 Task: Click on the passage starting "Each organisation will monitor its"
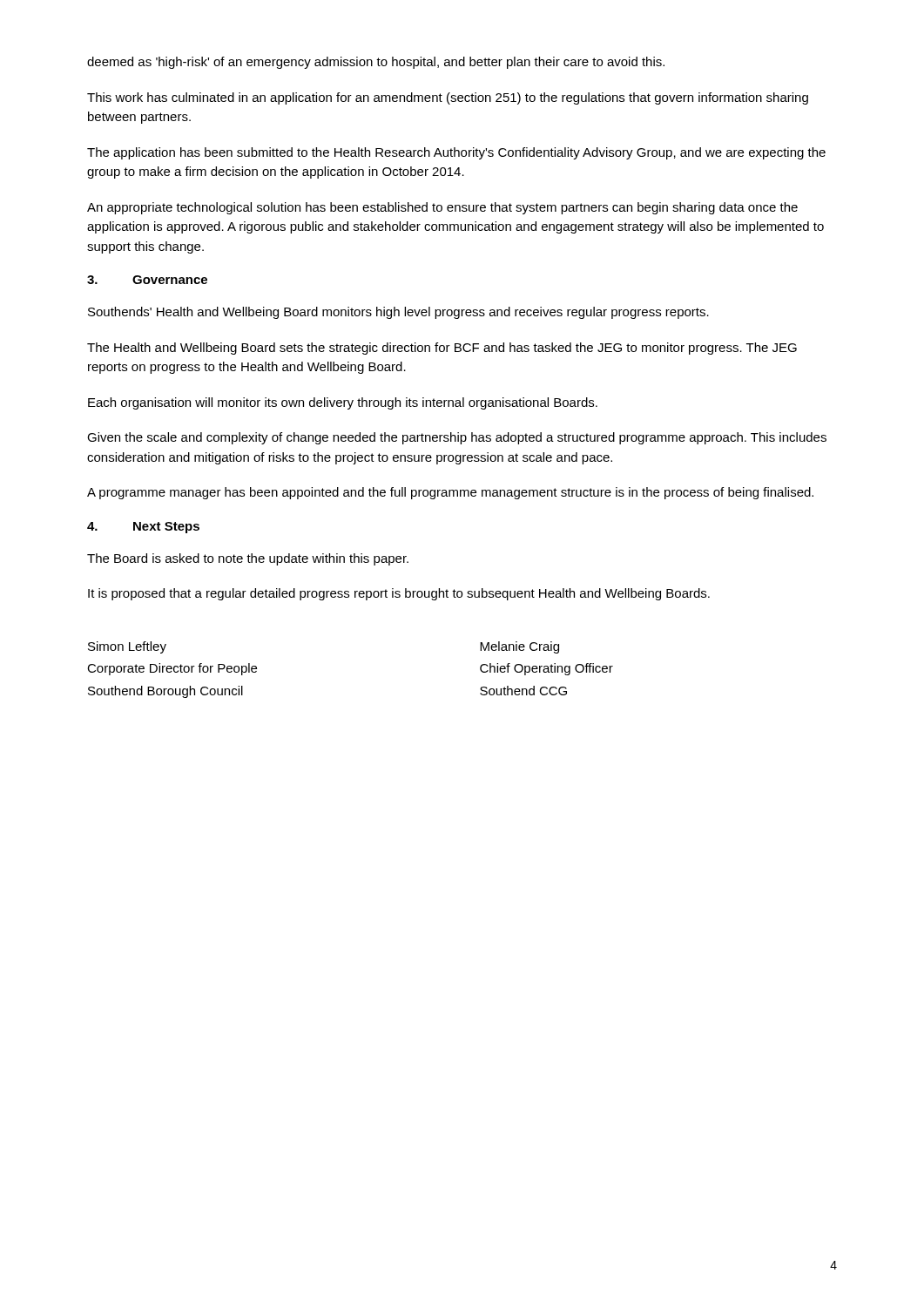click(343, 402)
